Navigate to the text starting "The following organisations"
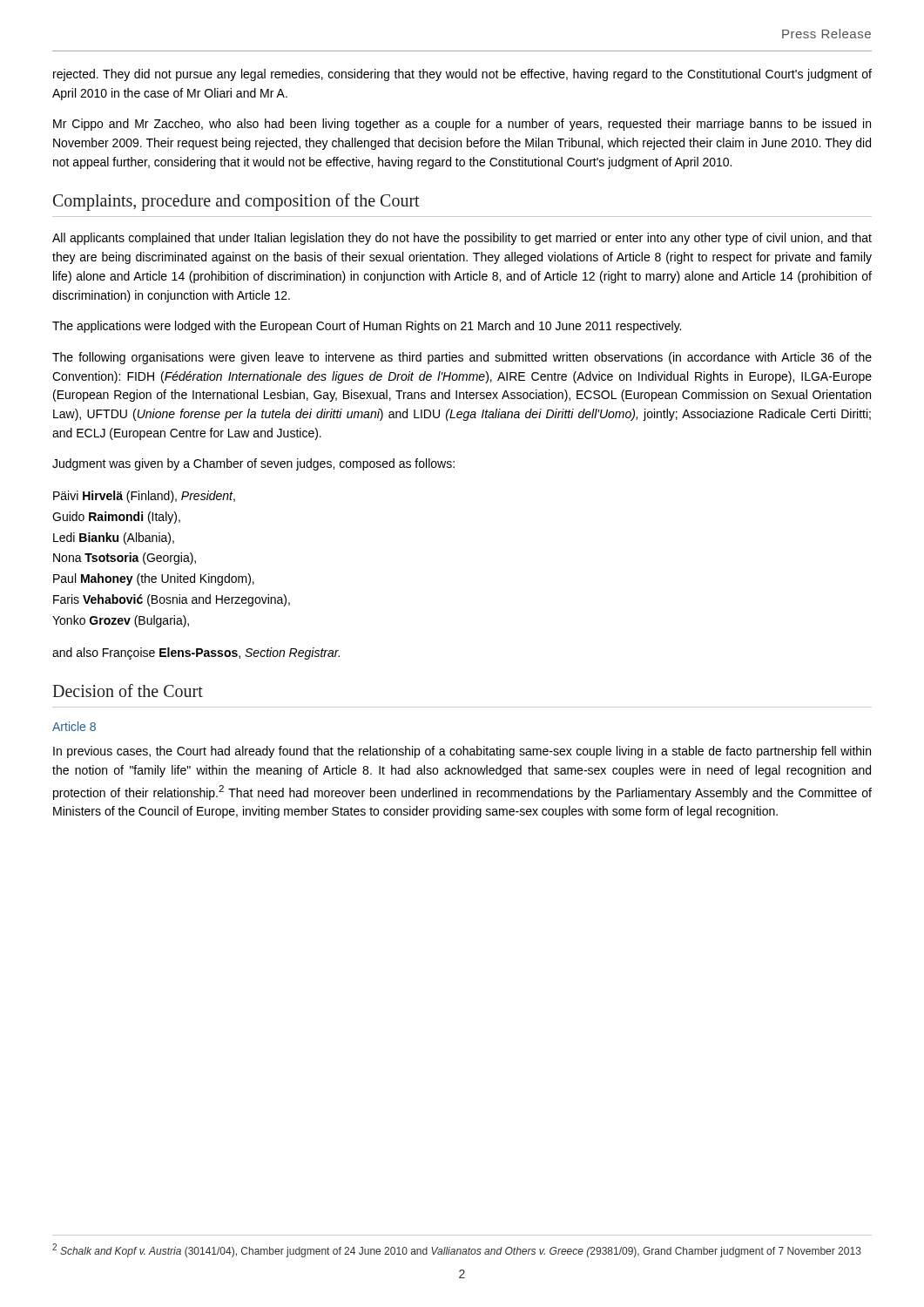The width and height of the screenshot is (924, 1307). (x=462, y=396)
